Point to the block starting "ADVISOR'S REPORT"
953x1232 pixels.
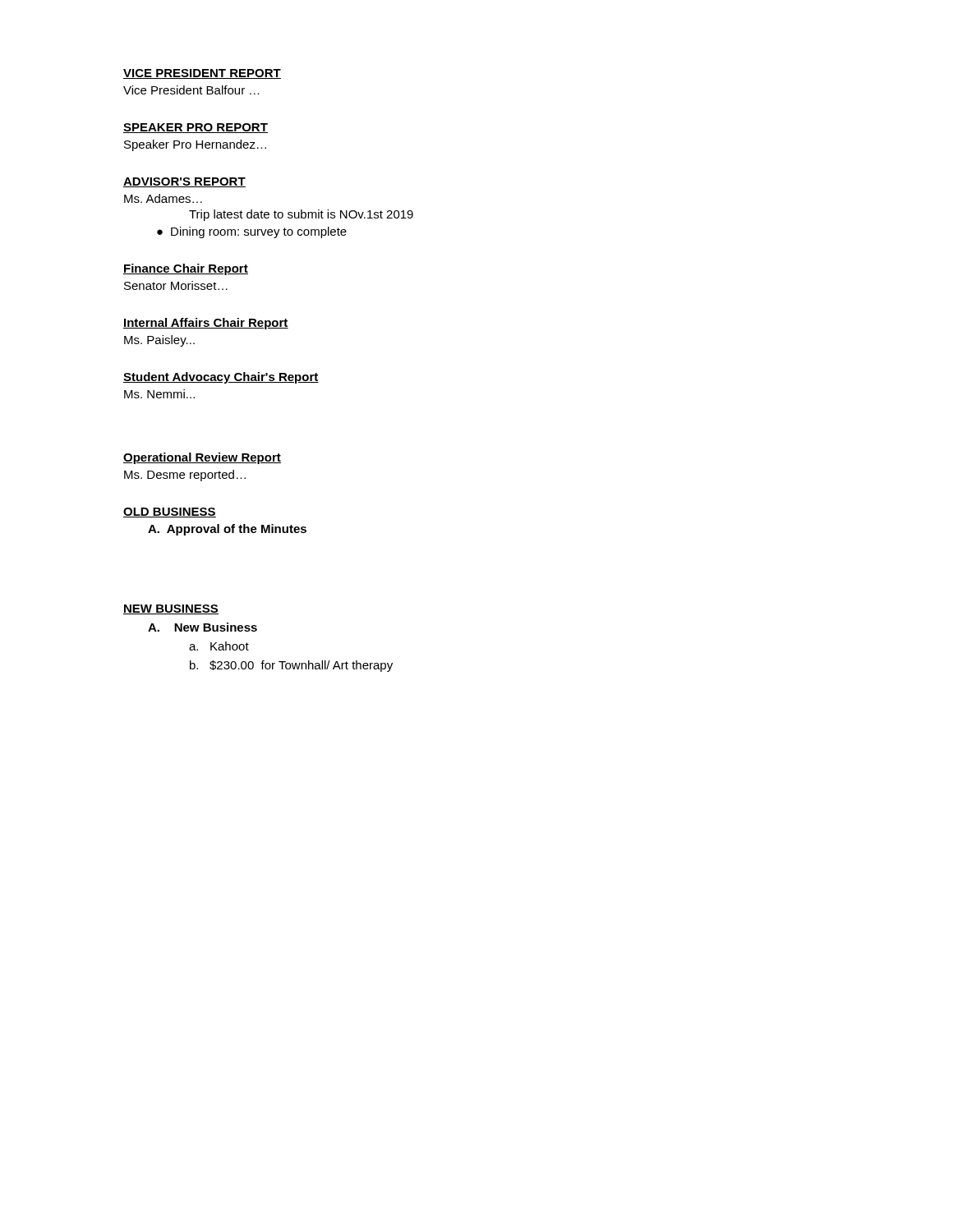[184, 181]
